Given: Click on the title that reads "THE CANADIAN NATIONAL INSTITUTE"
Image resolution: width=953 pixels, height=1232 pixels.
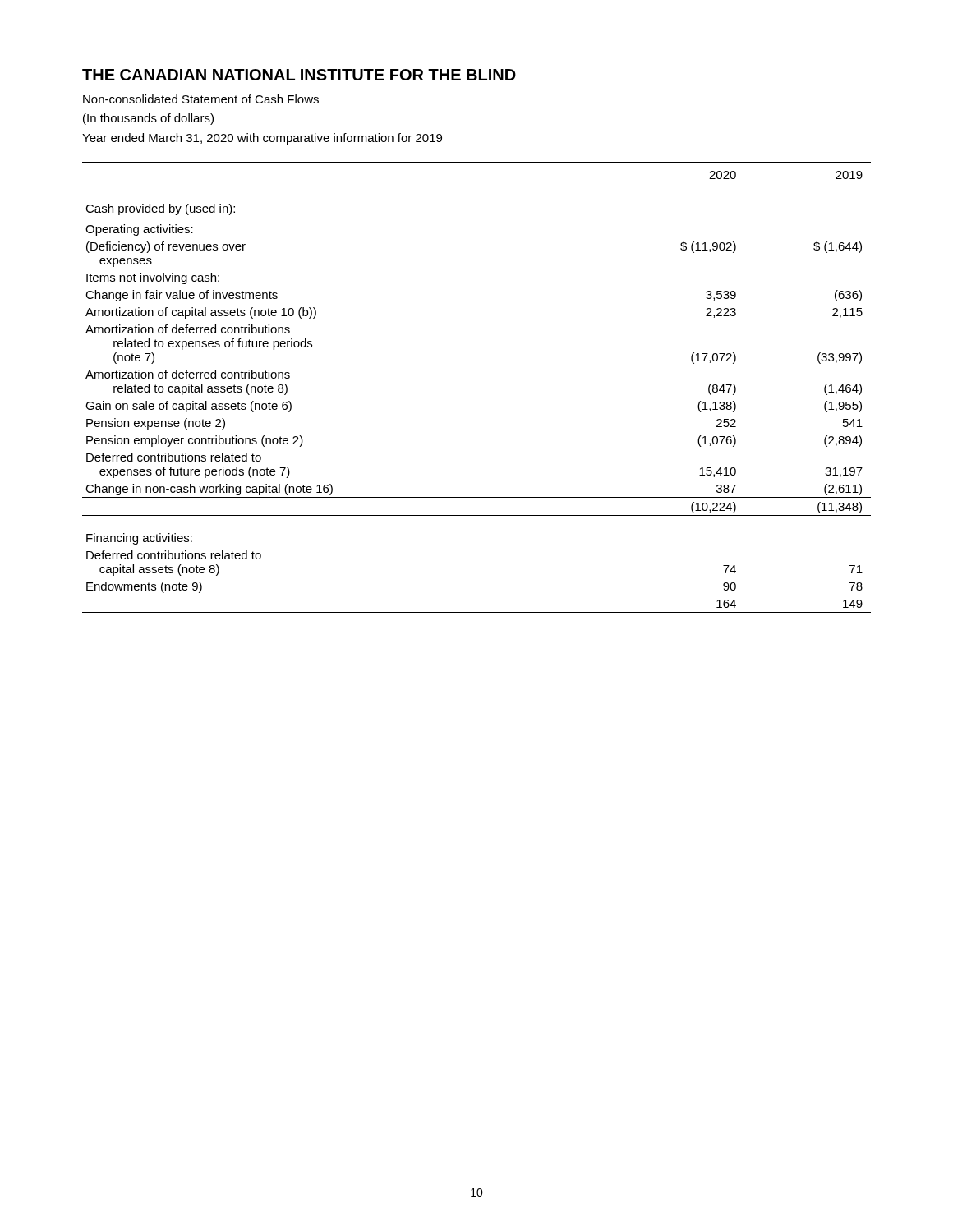Looking at the screenshot, I should (299, 75).
